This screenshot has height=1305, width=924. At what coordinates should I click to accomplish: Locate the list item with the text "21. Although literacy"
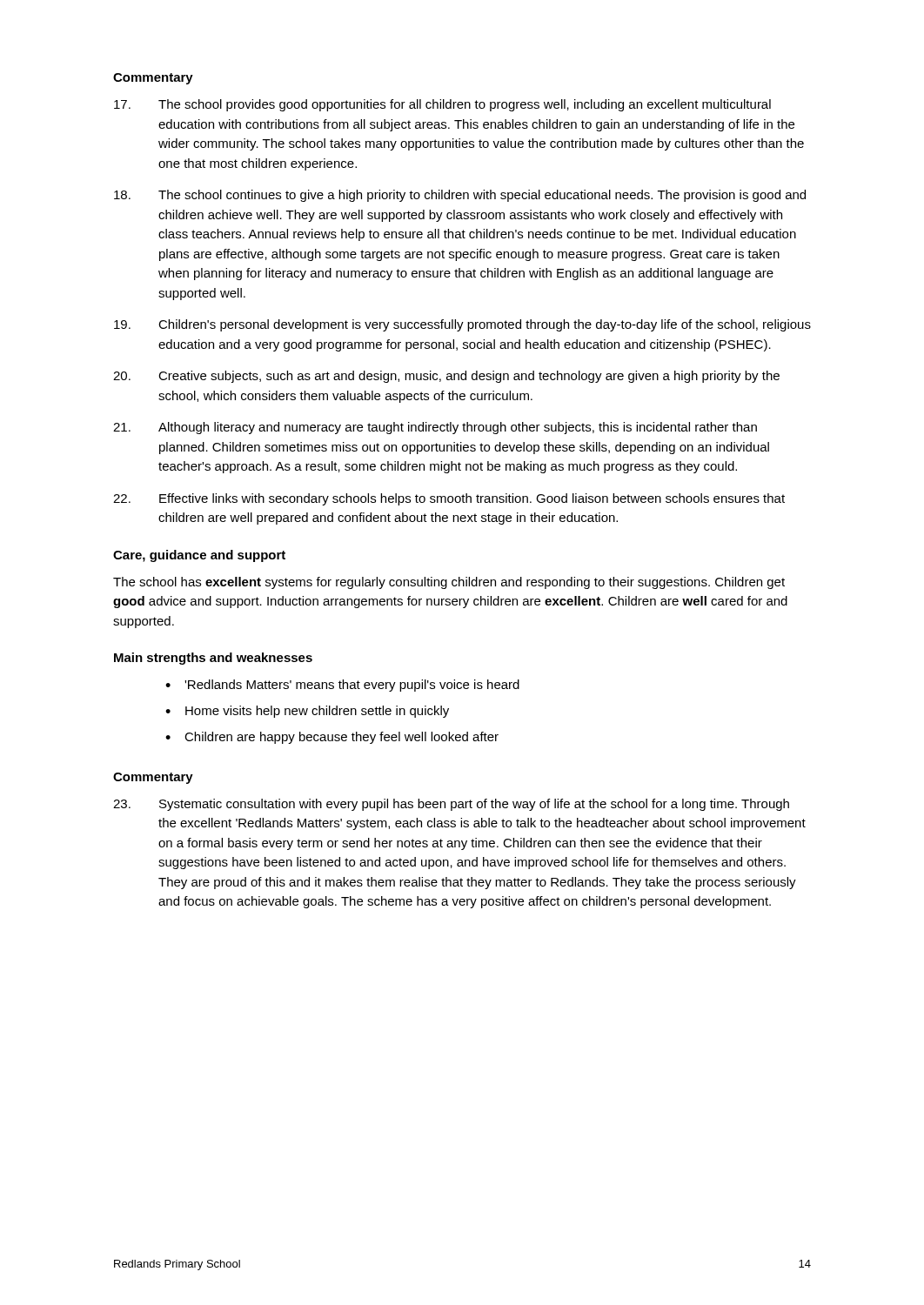pyautogui.click(x=462, y=447)
